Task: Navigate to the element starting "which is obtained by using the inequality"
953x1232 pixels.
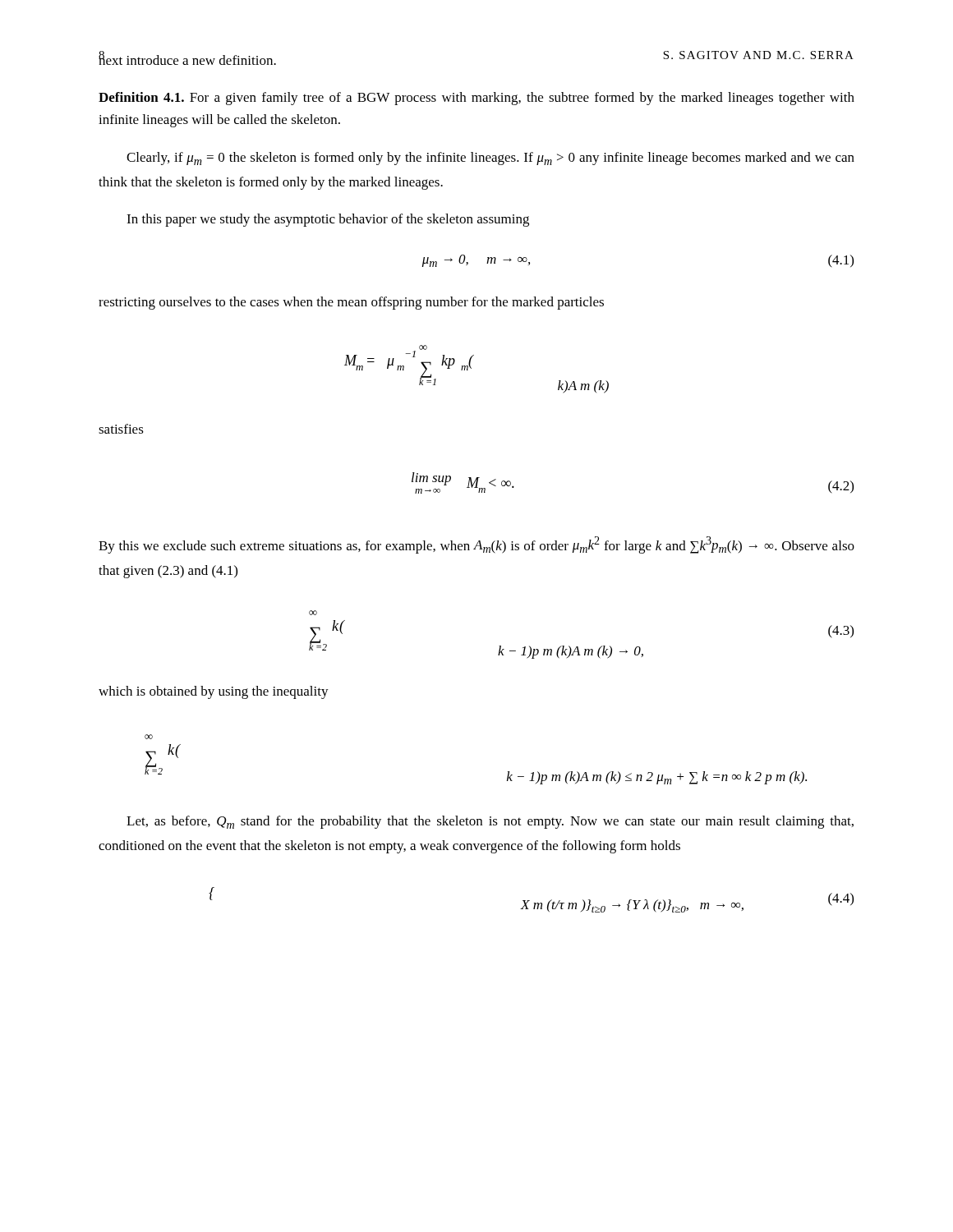Action: click(214, 692)
